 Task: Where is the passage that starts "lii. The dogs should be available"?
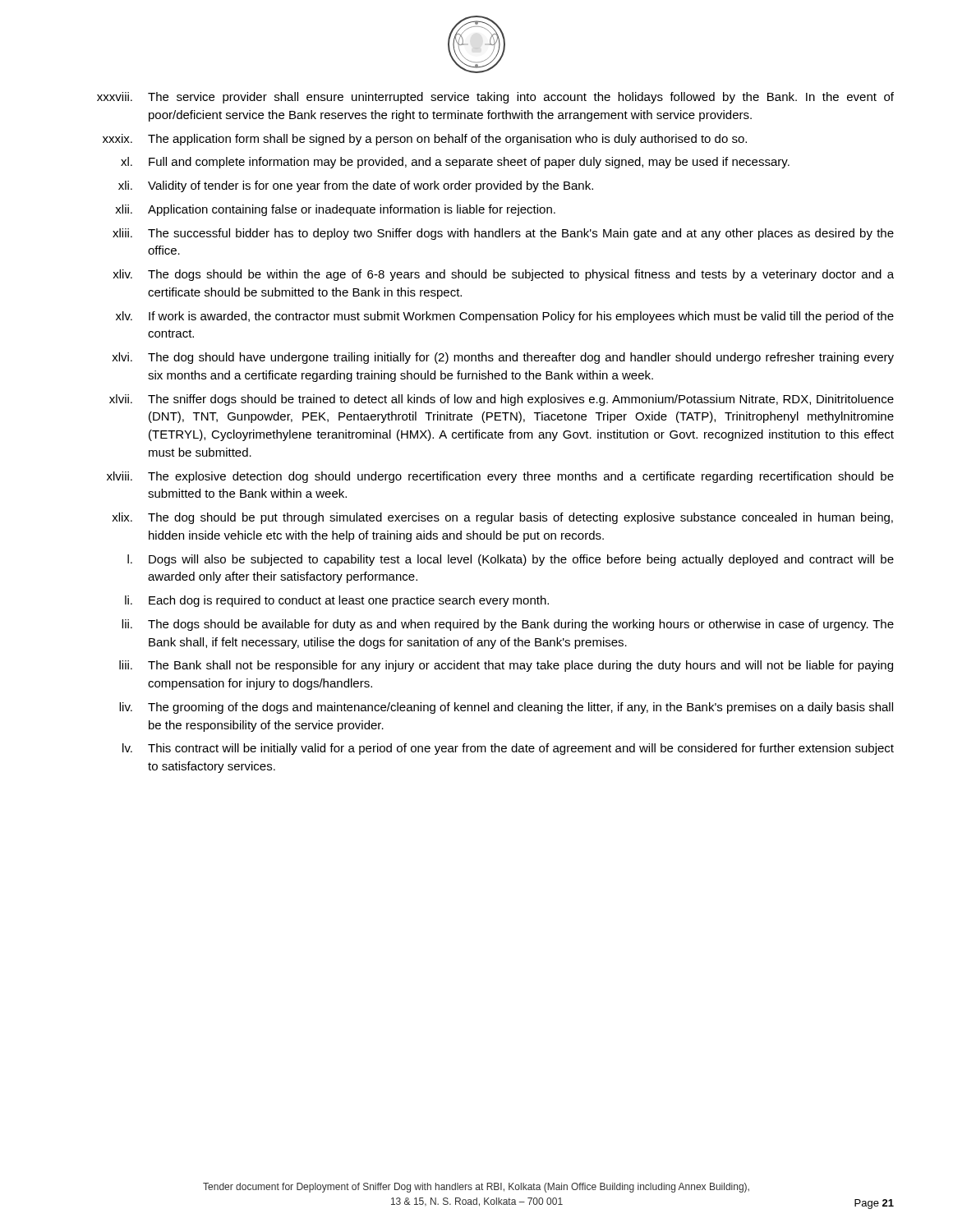476,633
